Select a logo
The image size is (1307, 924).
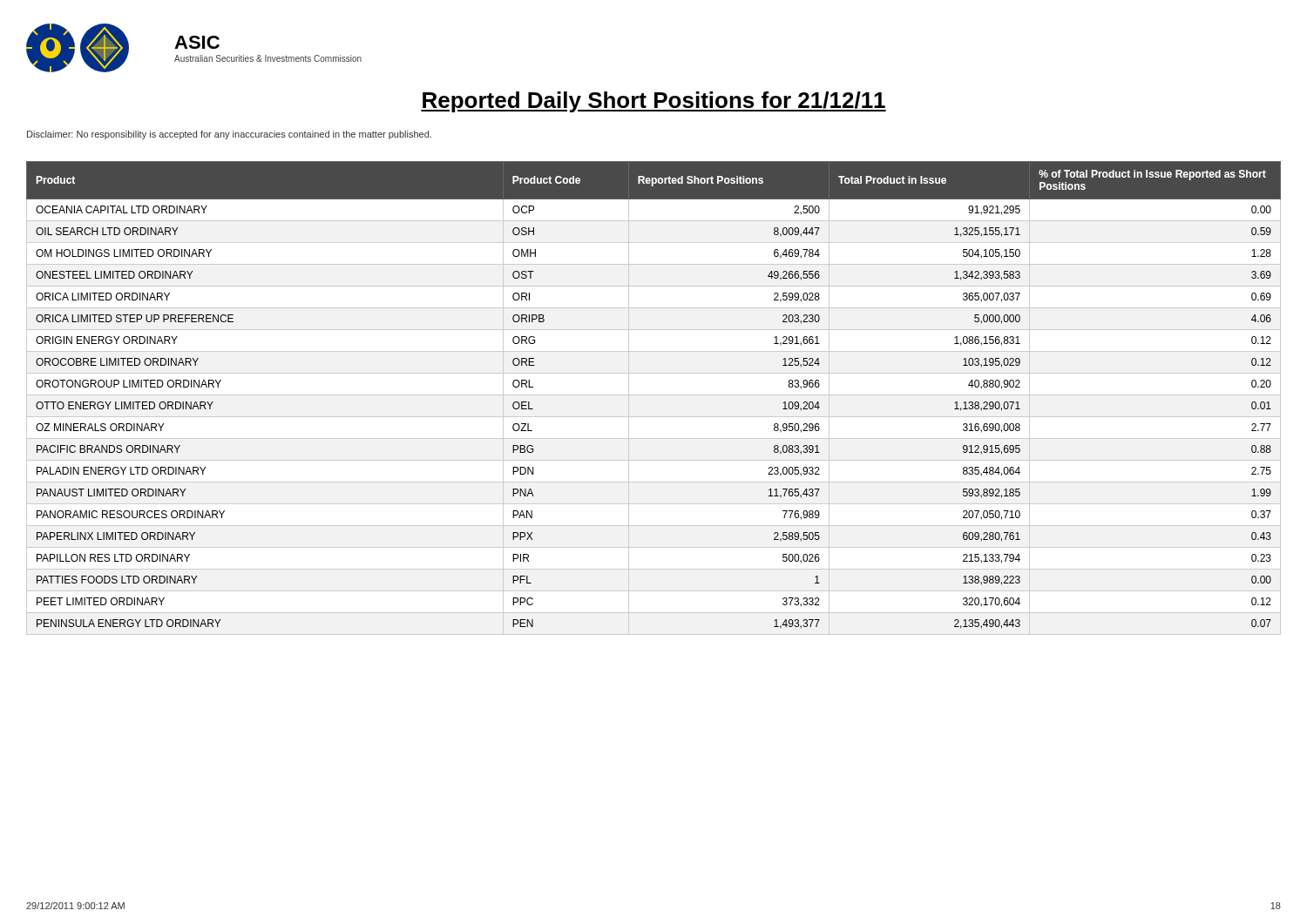pyautogui.click(x=194, y=48)
